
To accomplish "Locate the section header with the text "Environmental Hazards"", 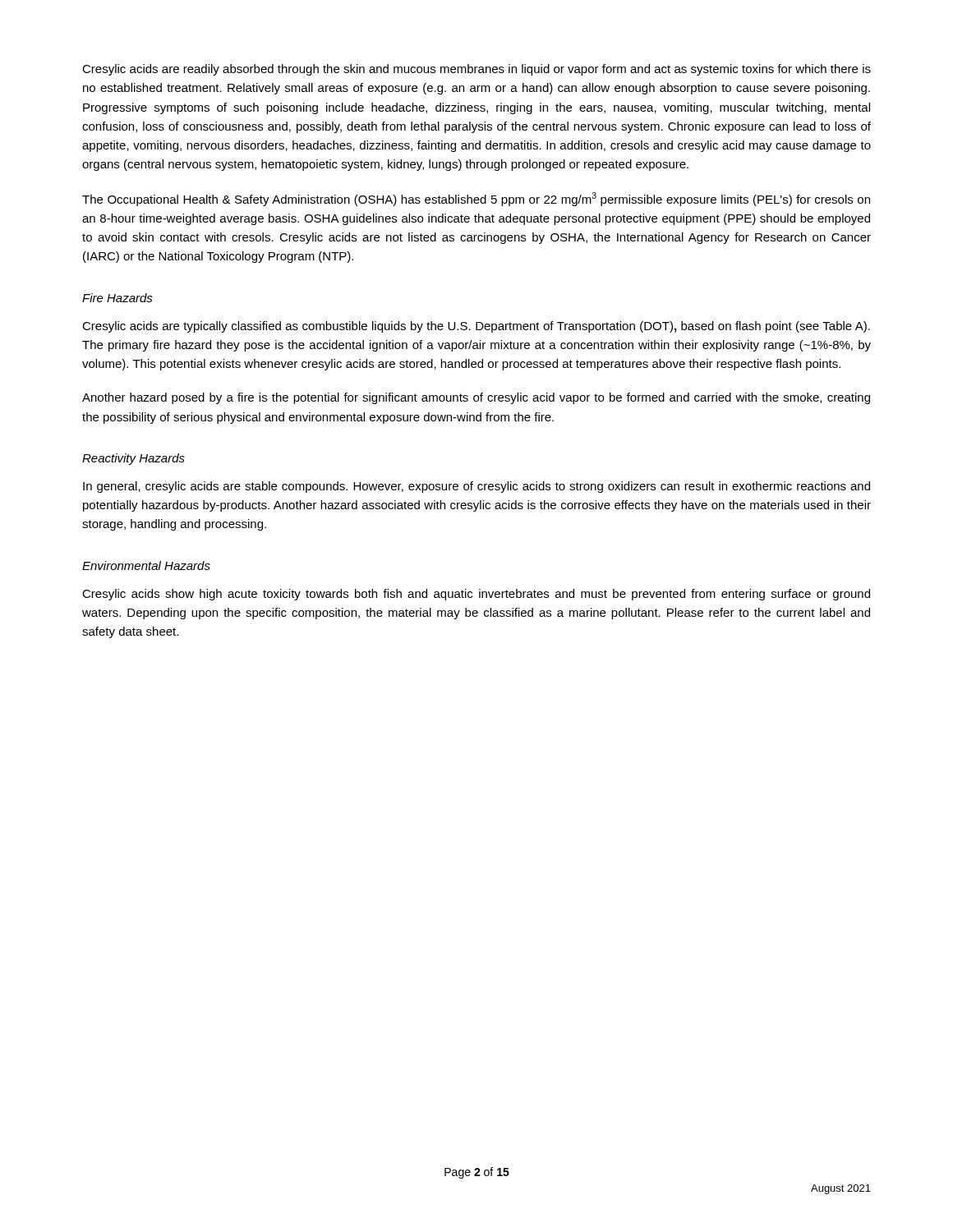I will coord(146,565).
